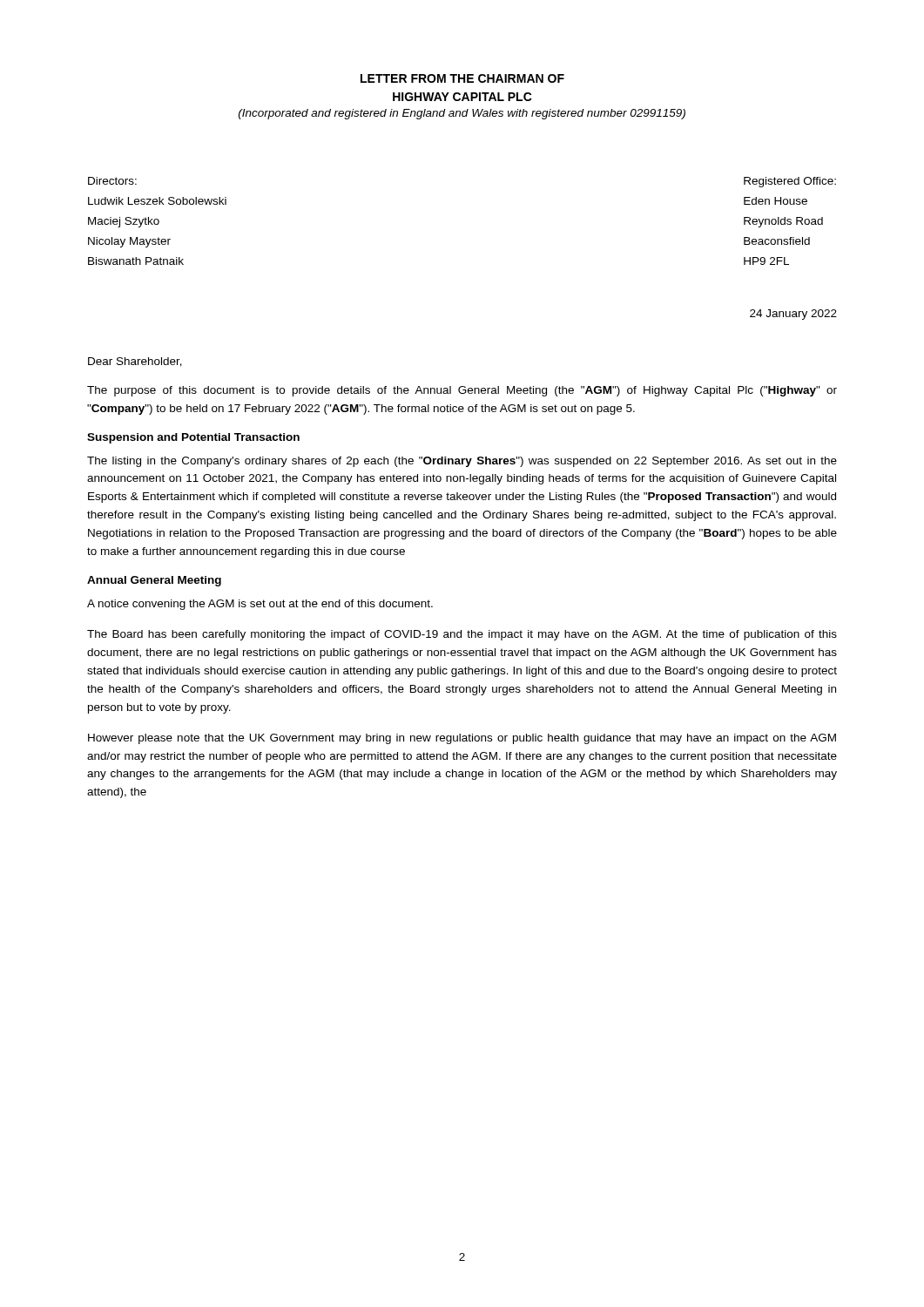Point to "Annual General Meeting"
Screen dimensions: 1307x924
154,580
